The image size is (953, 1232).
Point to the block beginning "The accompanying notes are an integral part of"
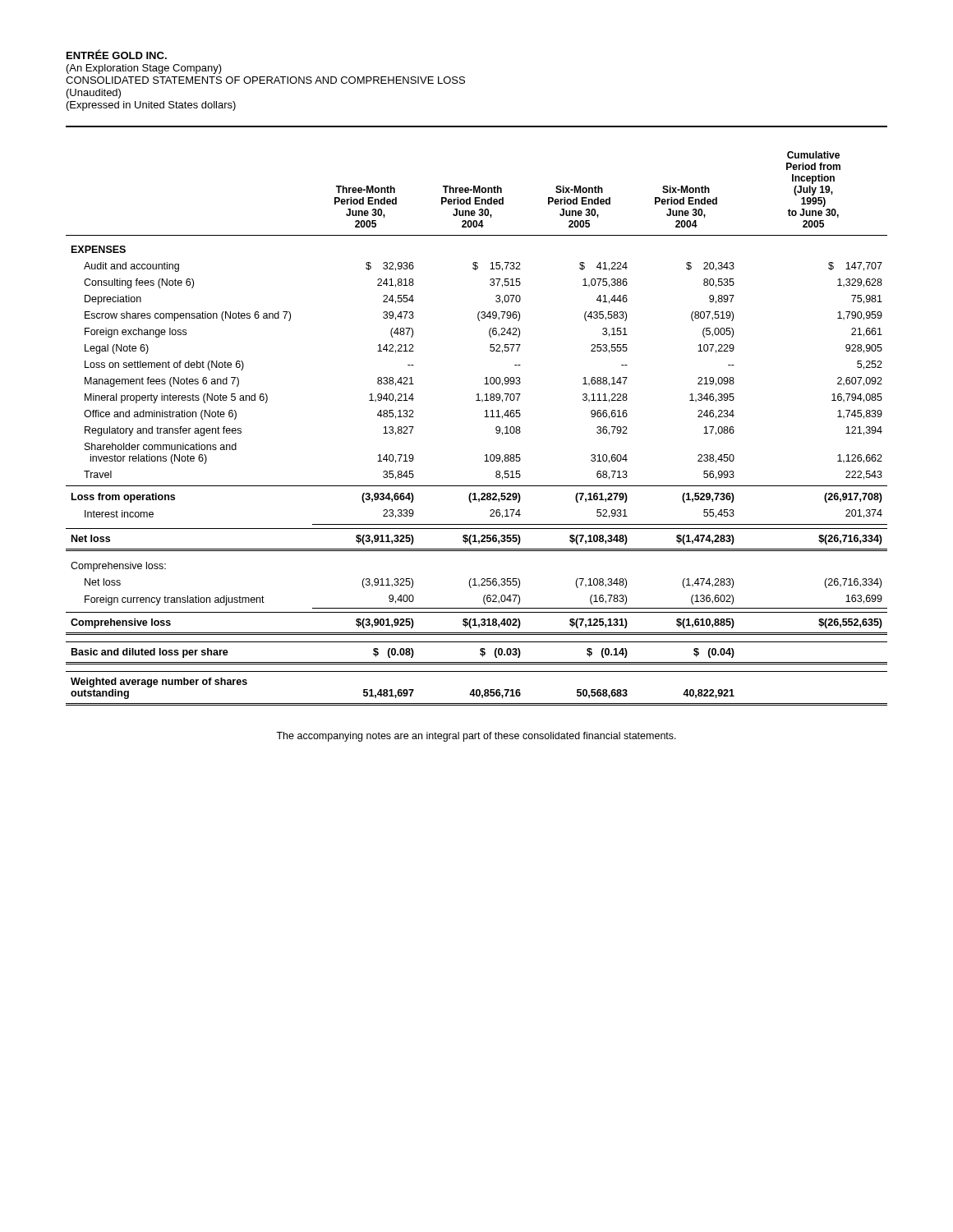click(476, 736)
